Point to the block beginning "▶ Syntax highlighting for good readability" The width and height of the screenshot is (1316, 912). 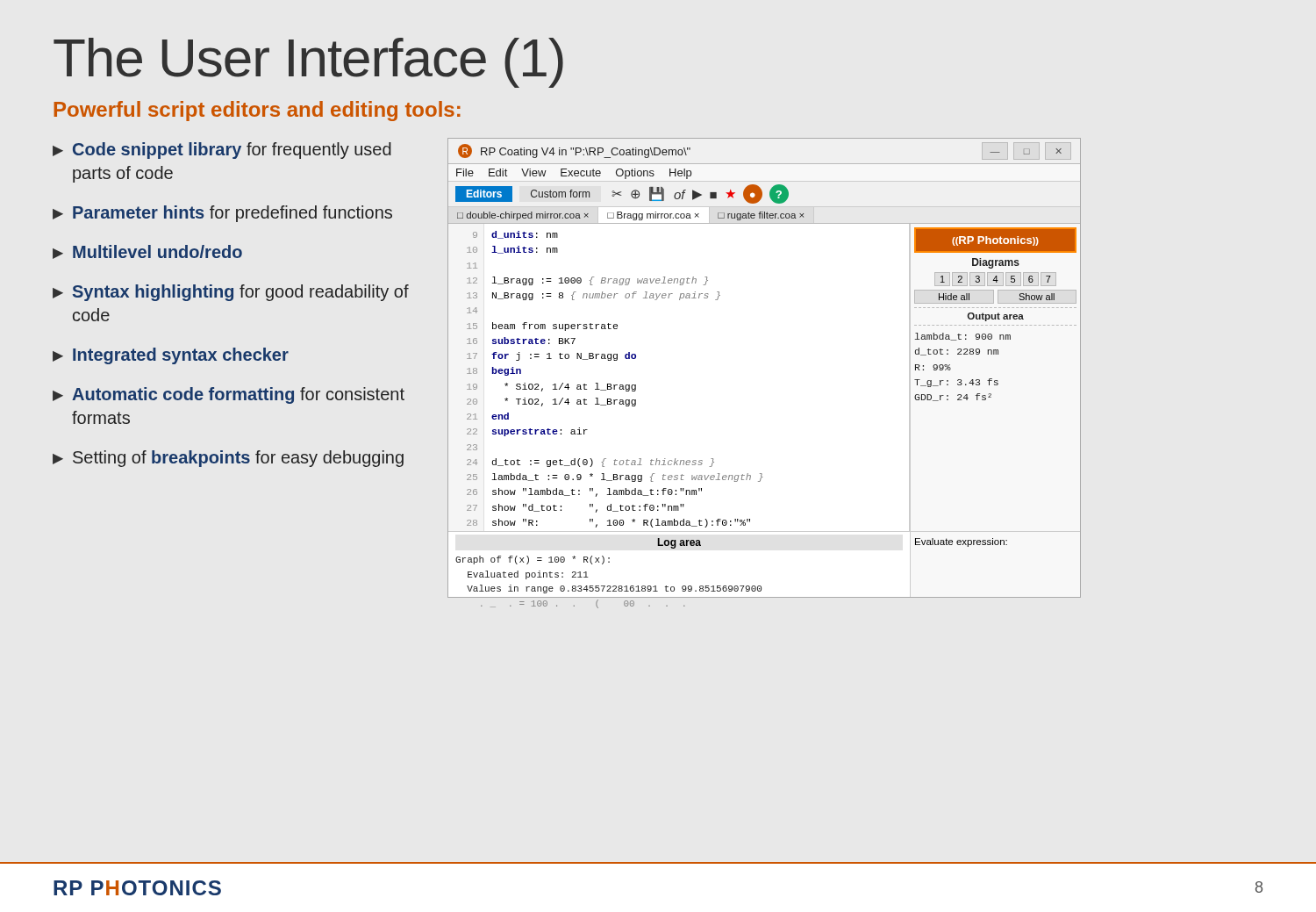[x=237, y=304]
